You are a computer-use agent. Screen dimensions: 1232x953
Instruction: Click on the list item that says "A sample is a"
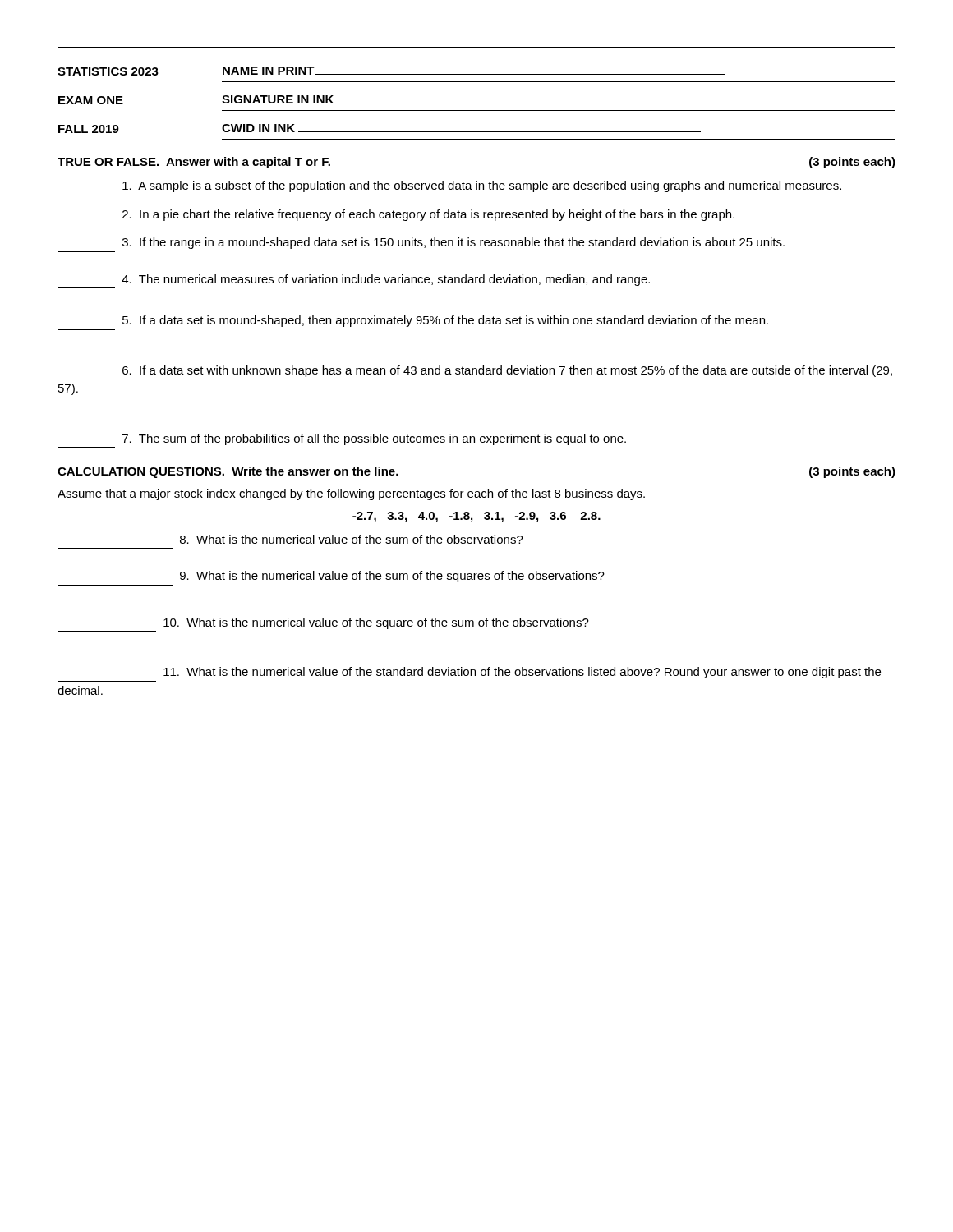coord(450,187)
